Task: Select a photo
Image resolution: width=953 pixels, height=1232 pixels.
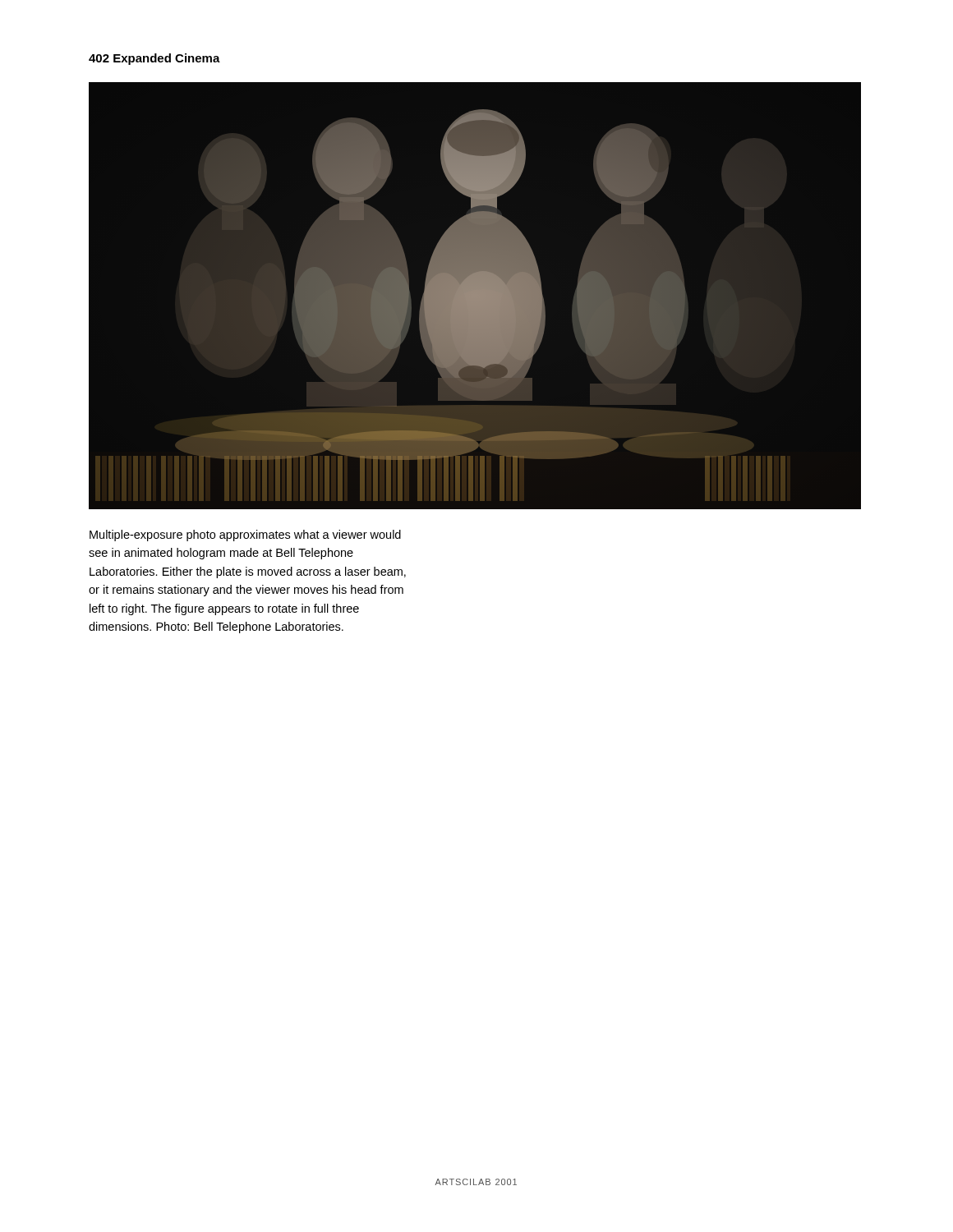Action: pos(475,296)
